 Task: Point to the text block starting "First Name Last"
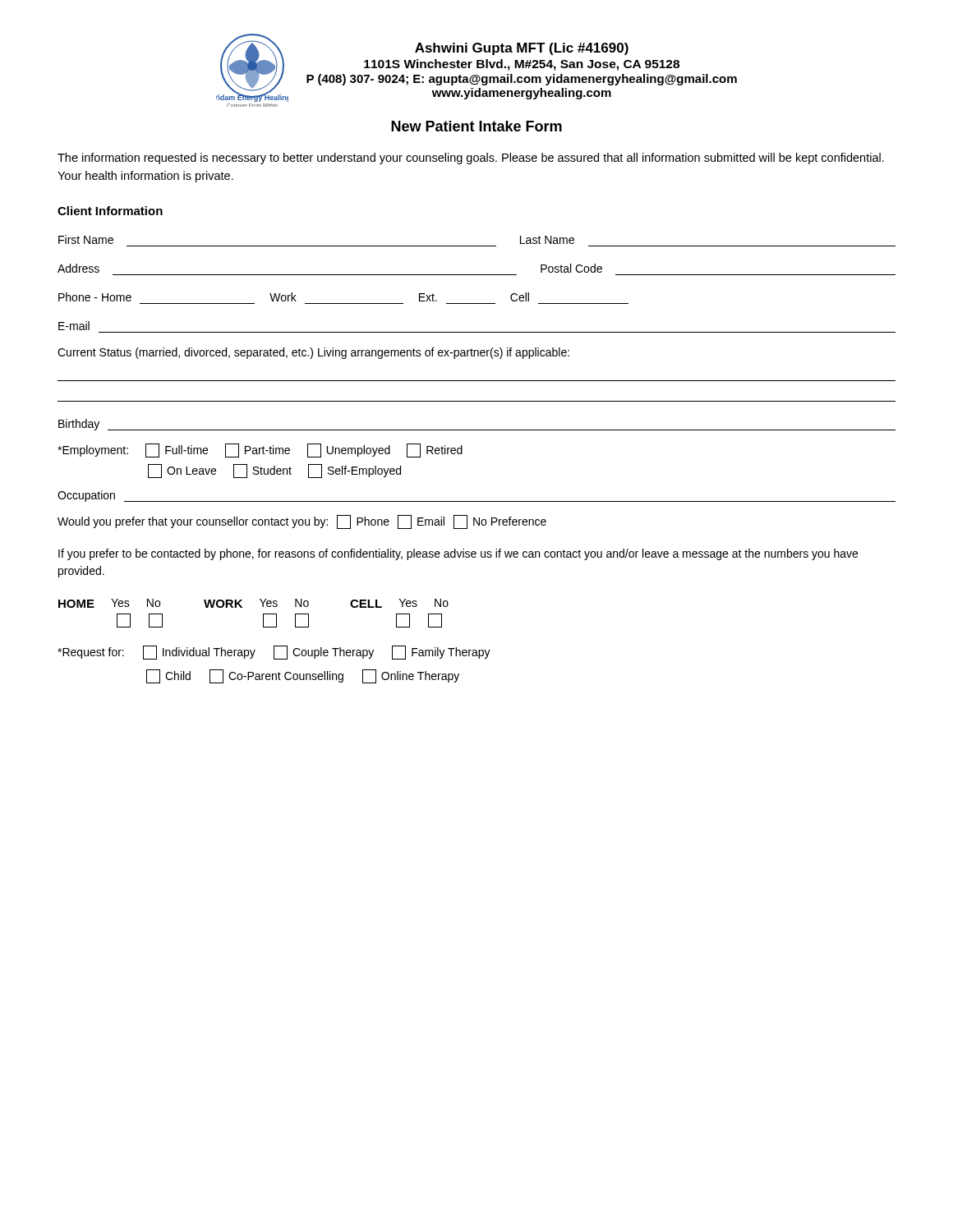click(x=476, y=239)
